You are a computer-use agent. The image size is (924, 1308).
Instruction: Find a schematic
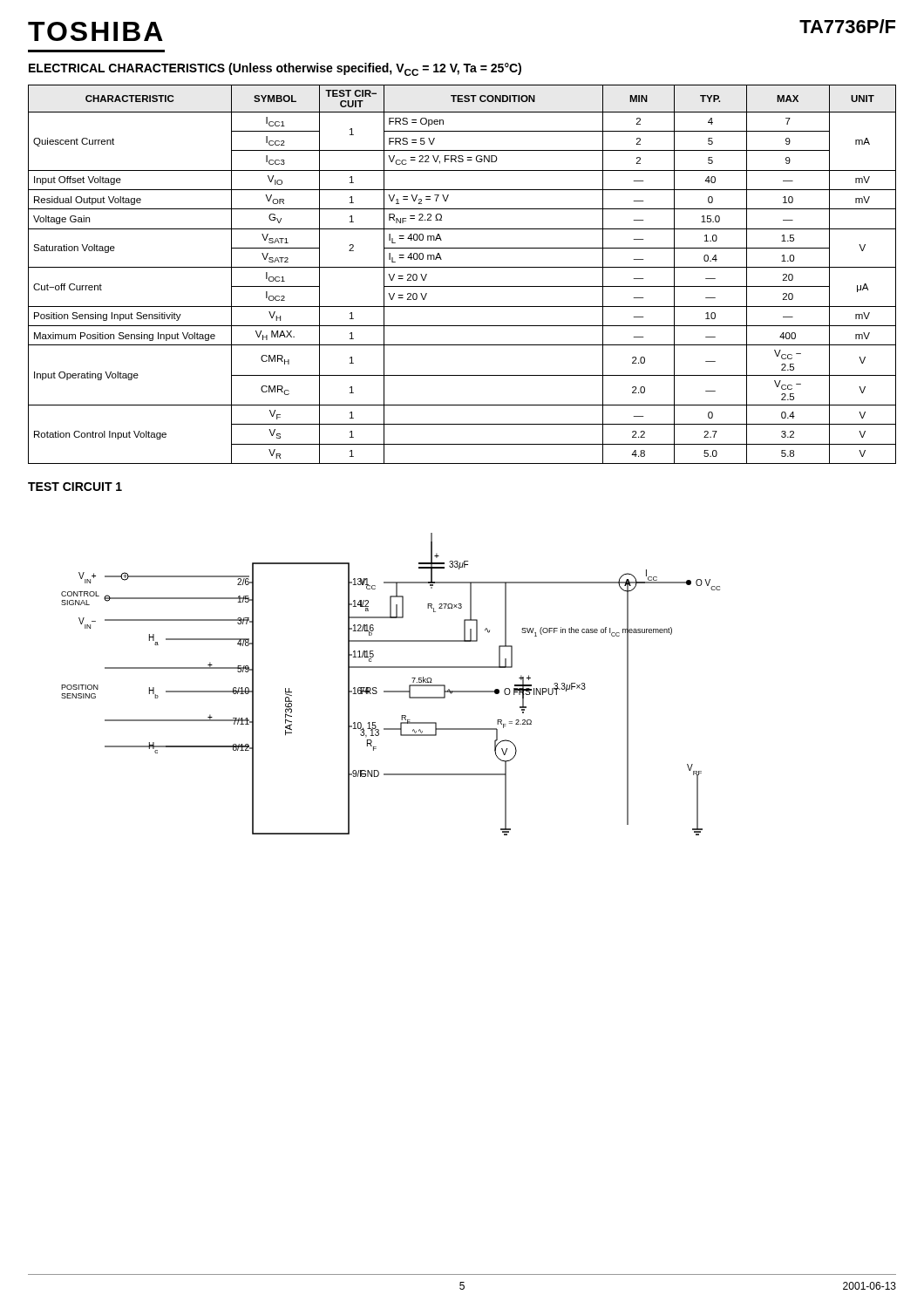click(462, 685)
